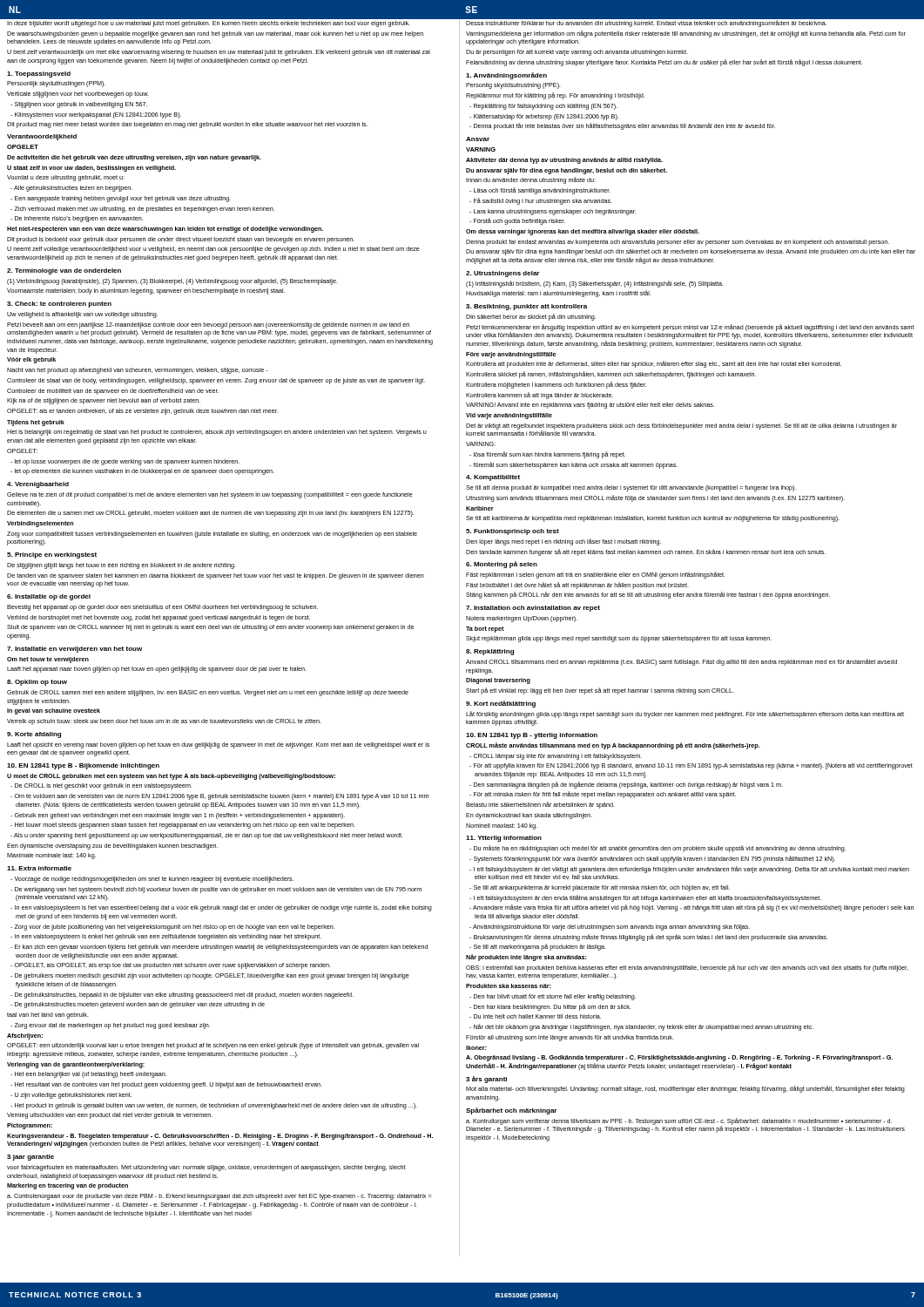Locate the element starting "11. Ytterlig information"
This screenshot has width=924, height=1307.
point(691,839)
